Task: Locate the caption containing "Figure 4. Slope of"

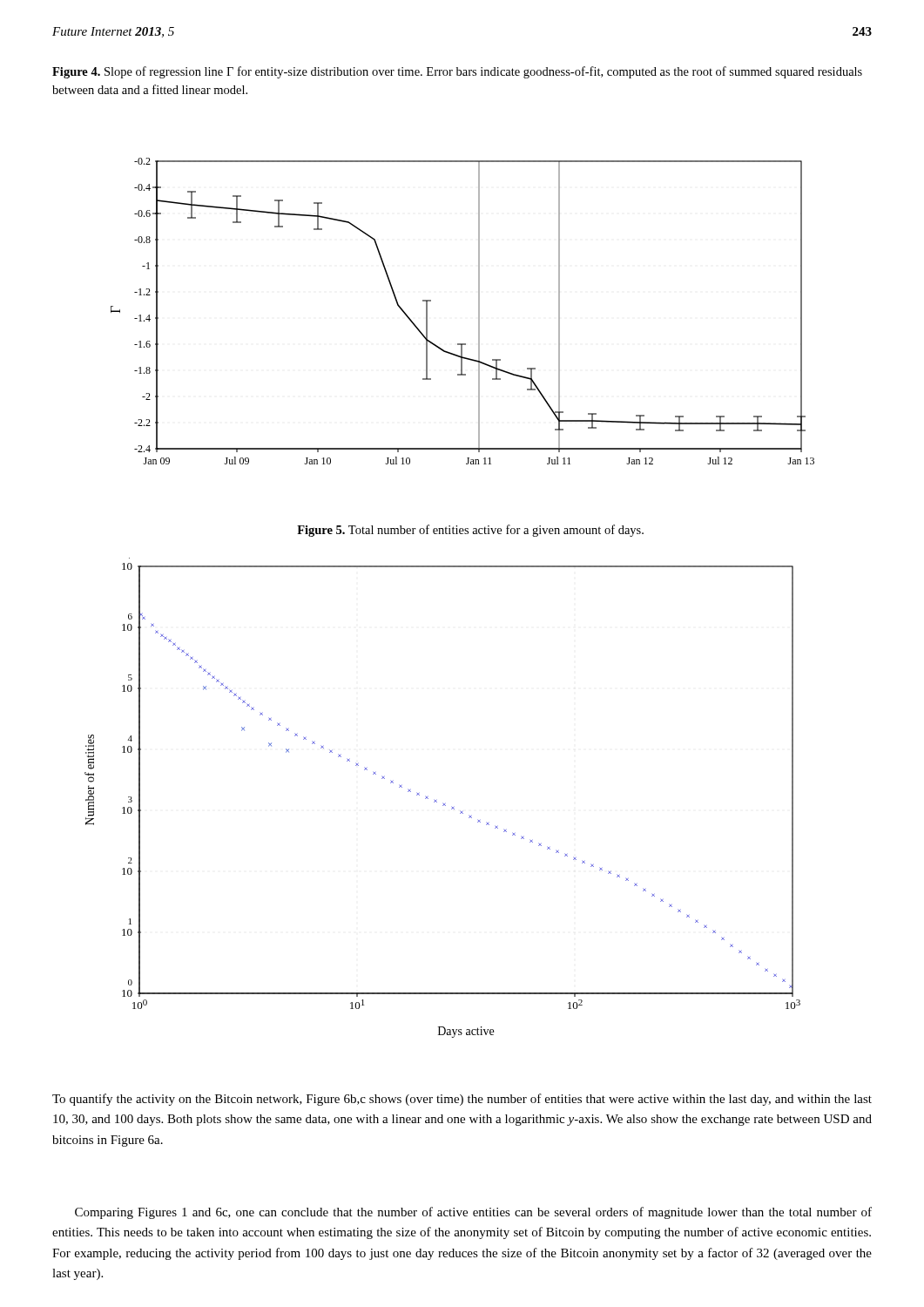Action: point(457,81)
